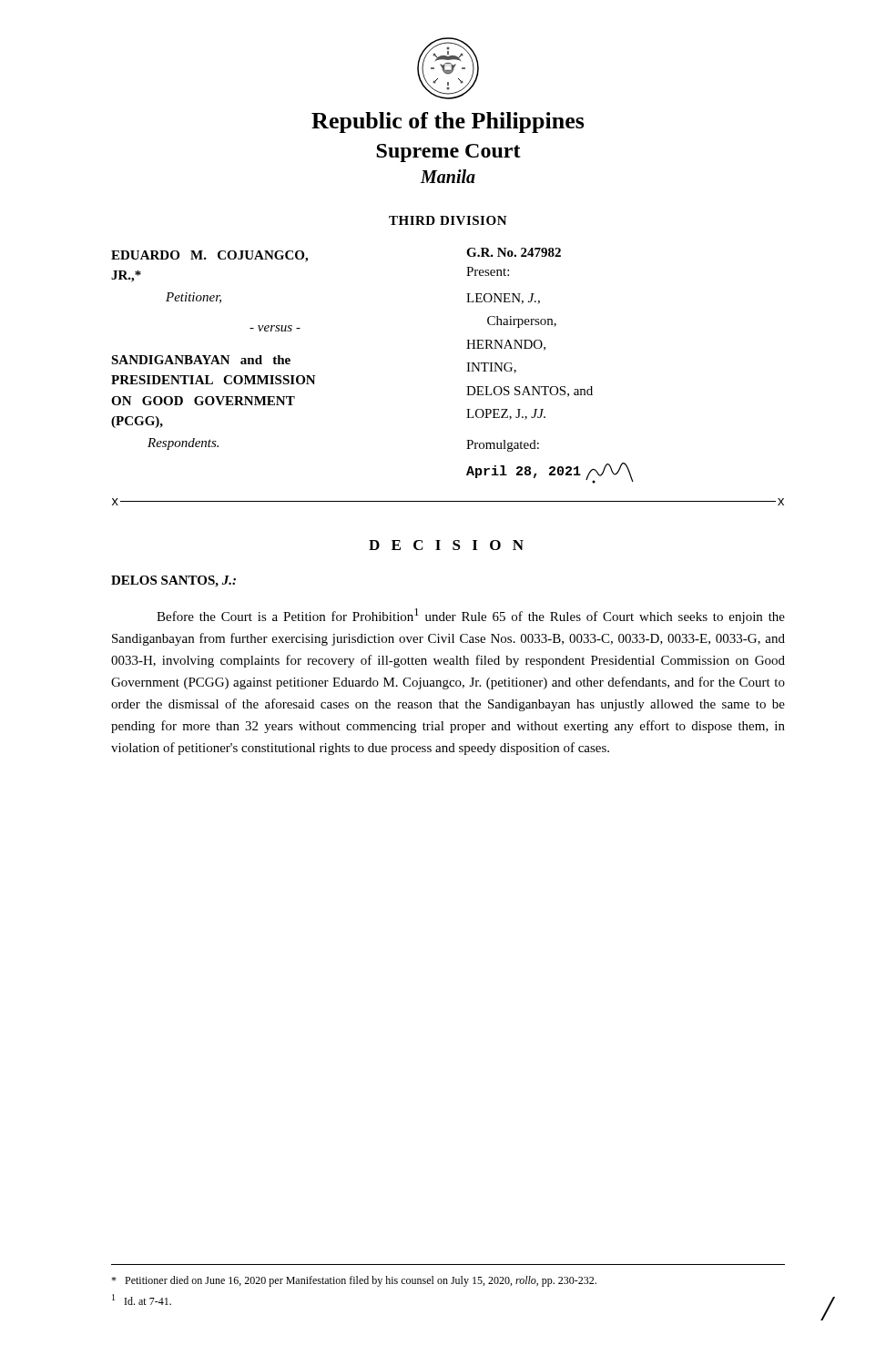Where is the passage that starts "G.R. No. 247982 Present: LEONEN,"?

click(514, 252)
